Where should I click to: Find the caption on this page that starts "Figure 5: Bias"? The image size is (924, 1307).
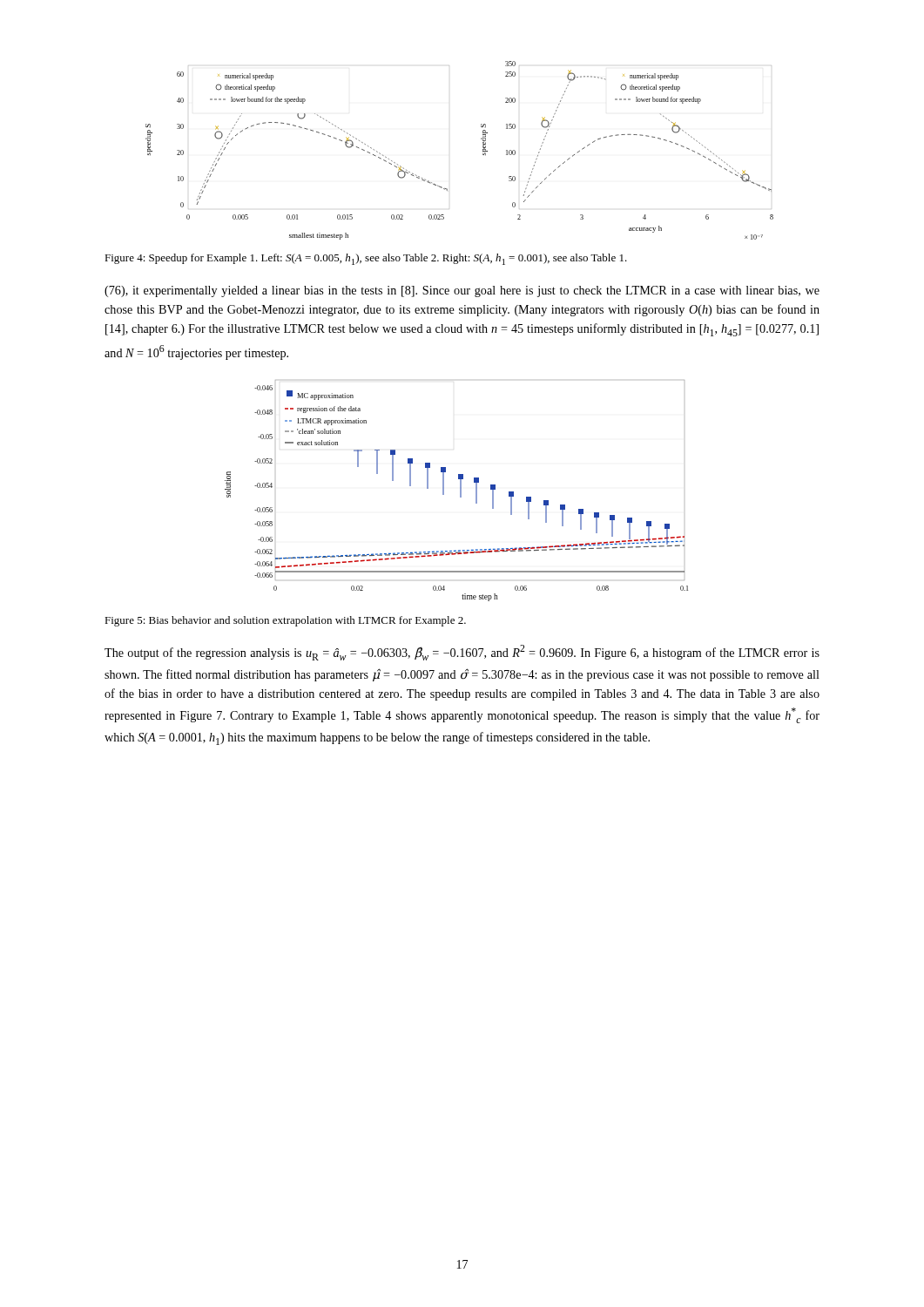tap(285, 620)
